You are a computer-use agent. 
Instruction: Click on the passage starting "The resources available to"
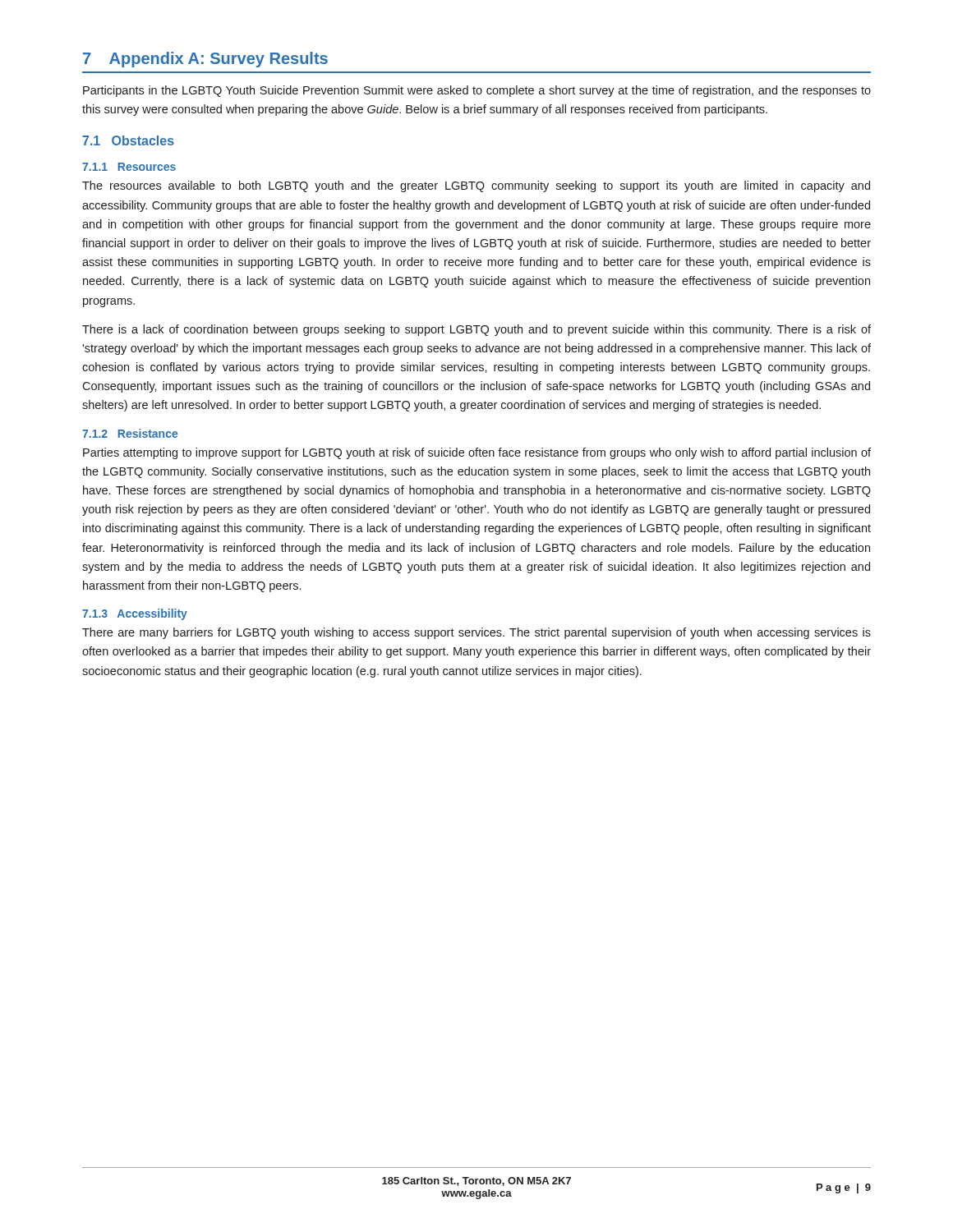pyautogui.click(x=476, y=243)
